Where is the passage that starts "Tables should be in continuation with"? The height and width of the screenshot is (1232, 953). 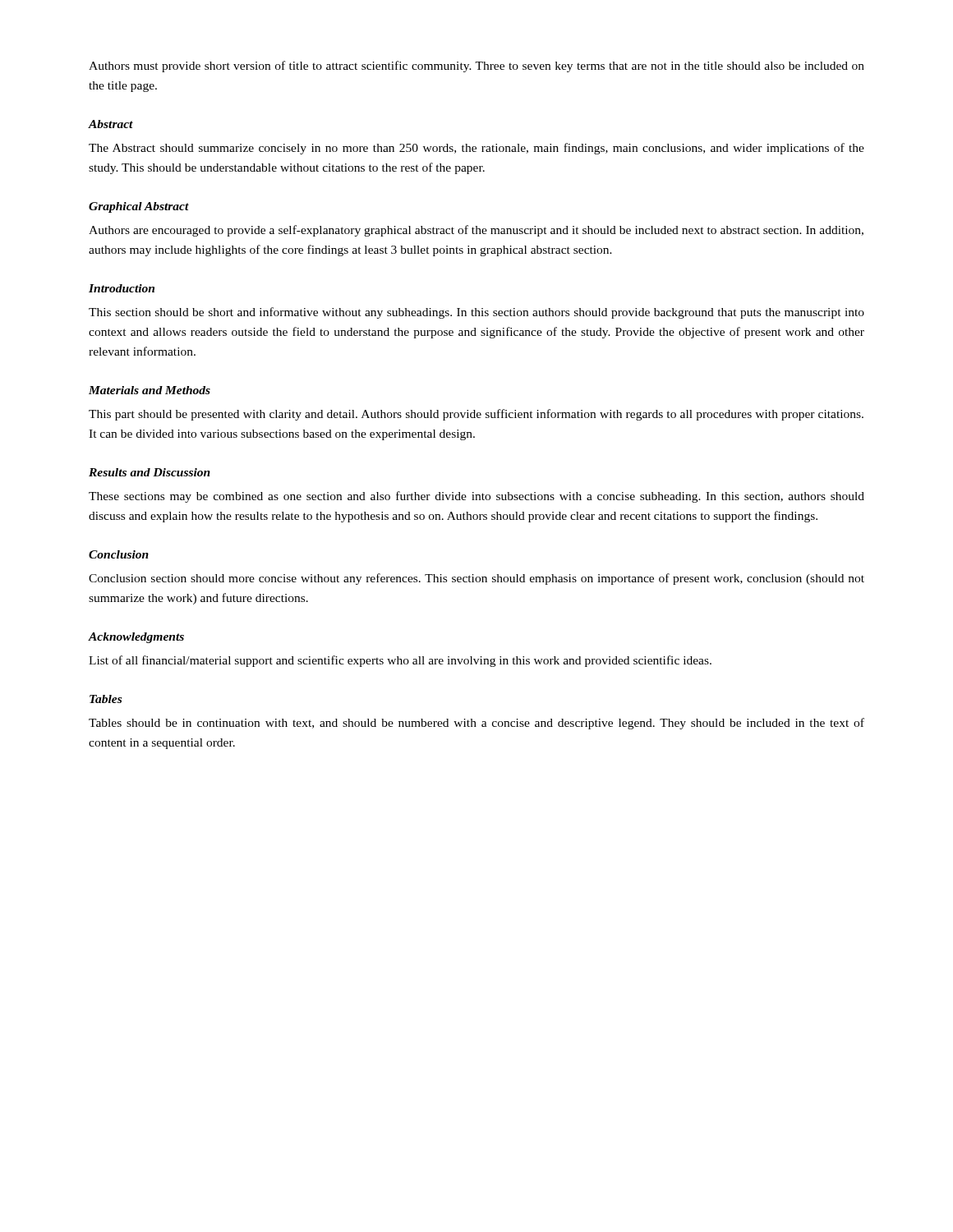click(476, 732)
